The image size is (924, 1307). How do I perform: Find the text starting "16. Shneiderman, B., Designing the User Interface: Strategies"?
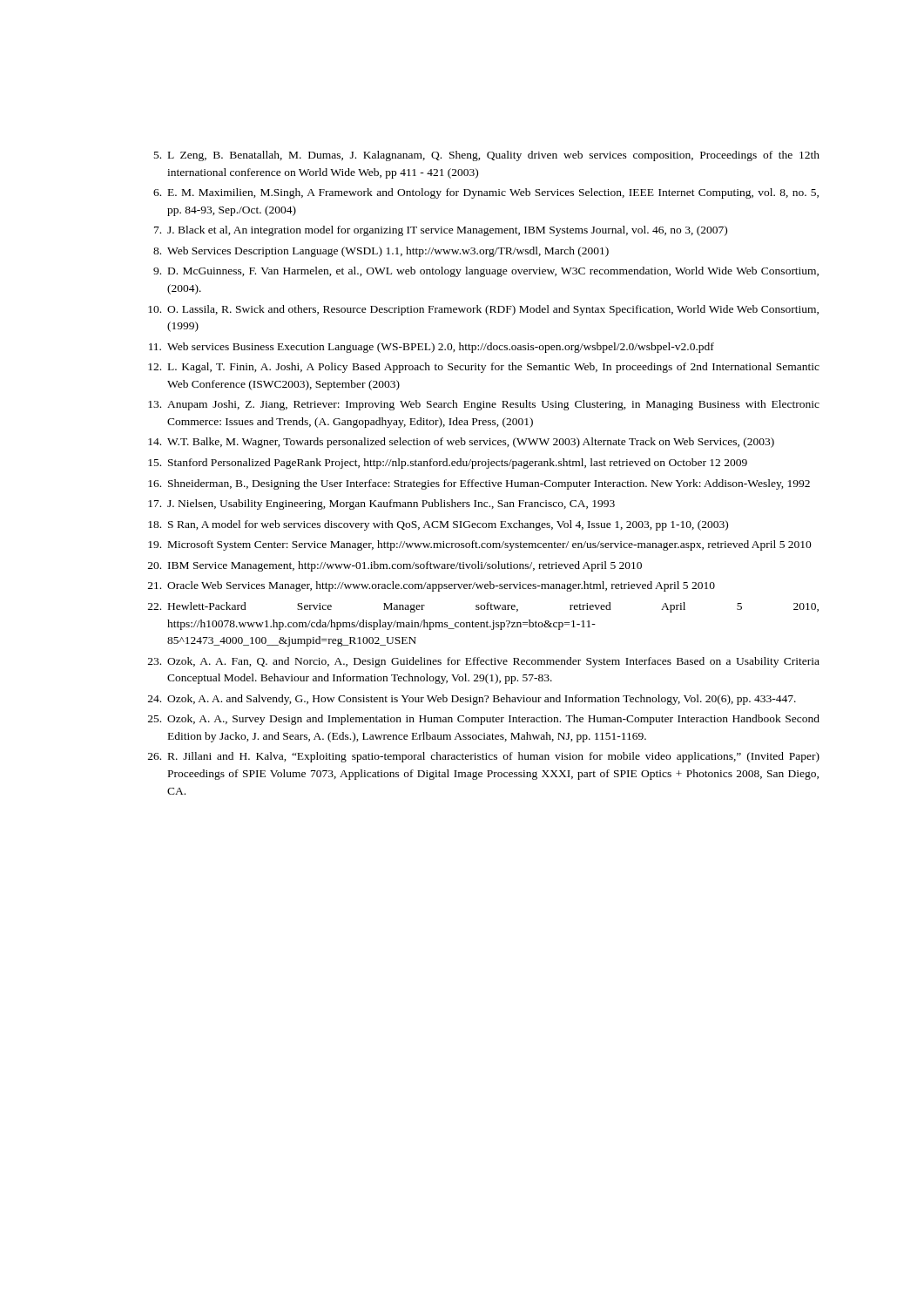[x=474, y=483]
